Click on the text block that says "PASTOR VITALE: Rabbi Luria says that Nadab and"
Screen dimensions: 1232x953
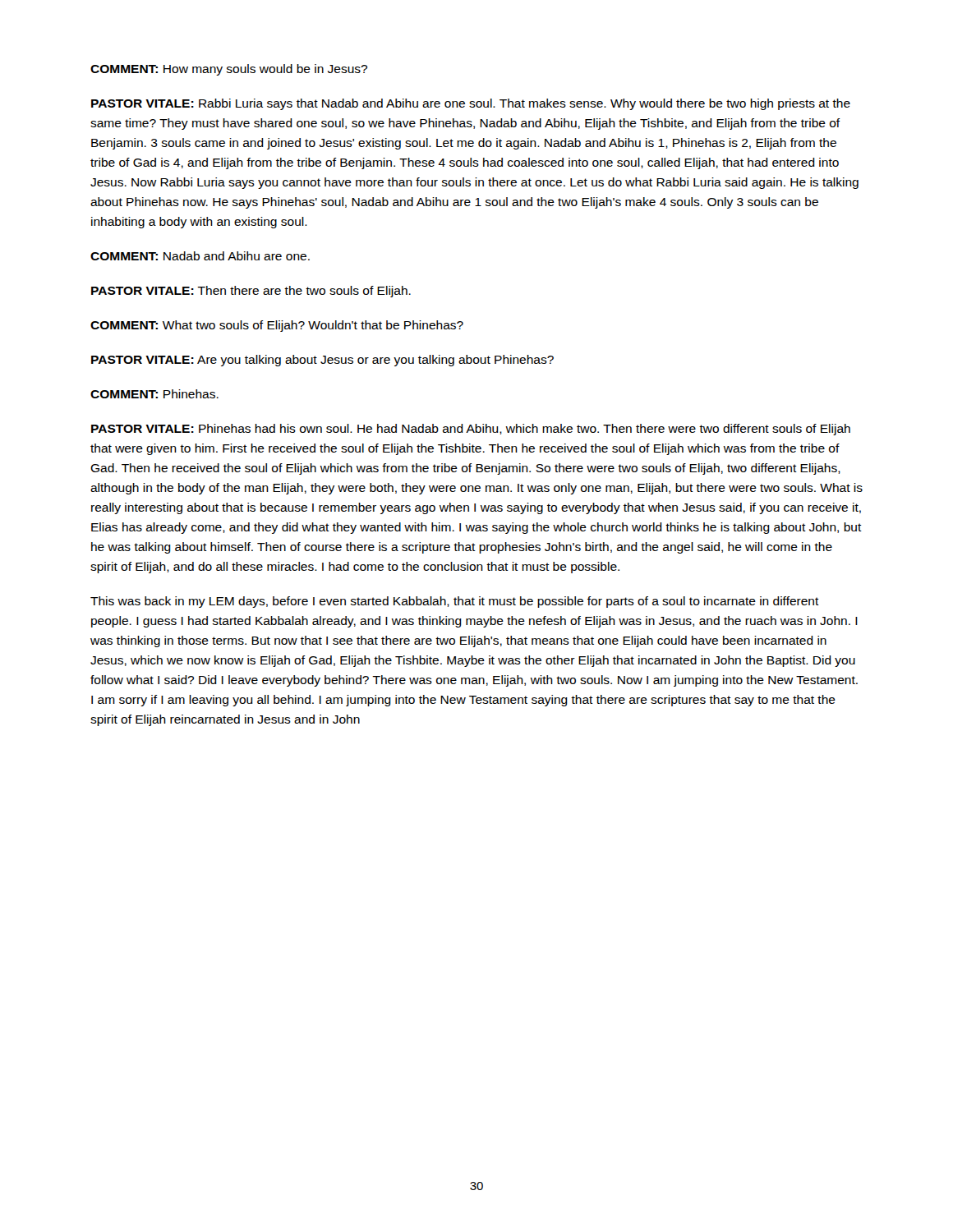475,162
